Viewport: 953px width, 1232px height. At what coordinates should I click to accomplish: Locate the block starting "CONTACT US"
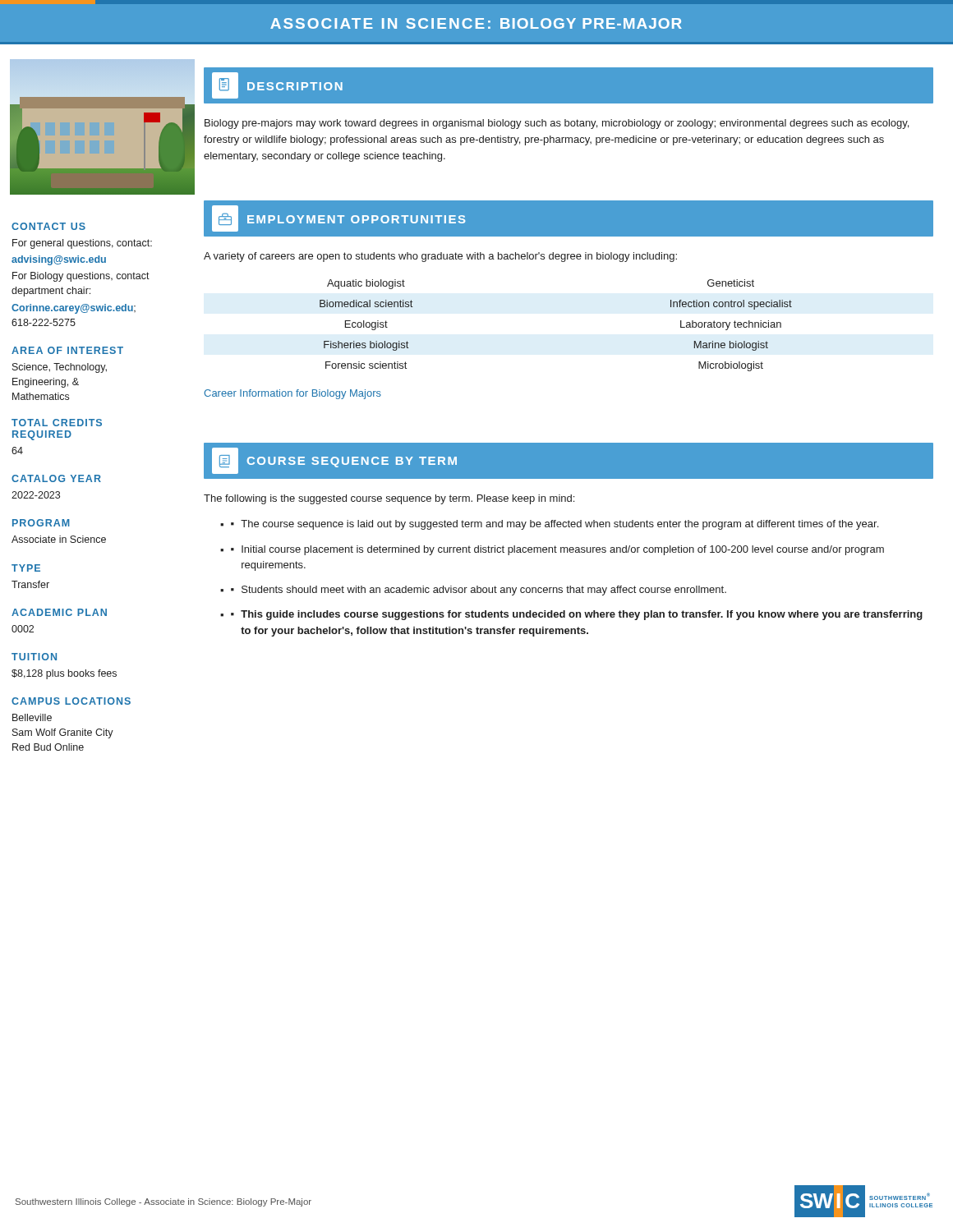(x=49, y=227)
